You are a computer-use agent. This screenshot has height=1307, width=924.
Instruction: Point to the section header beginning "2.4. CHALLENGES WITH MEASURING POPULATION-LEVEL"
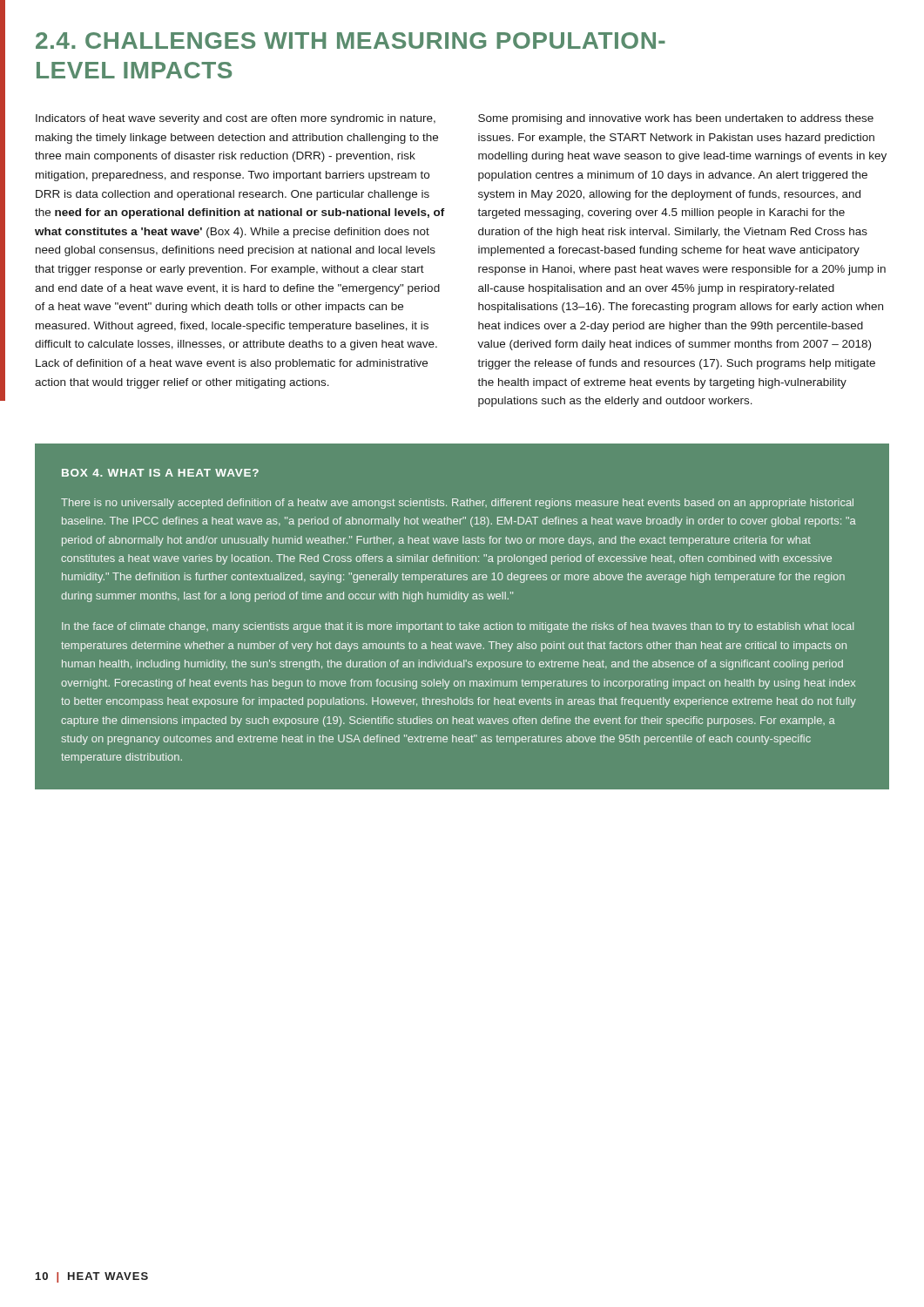click(351, 55)
